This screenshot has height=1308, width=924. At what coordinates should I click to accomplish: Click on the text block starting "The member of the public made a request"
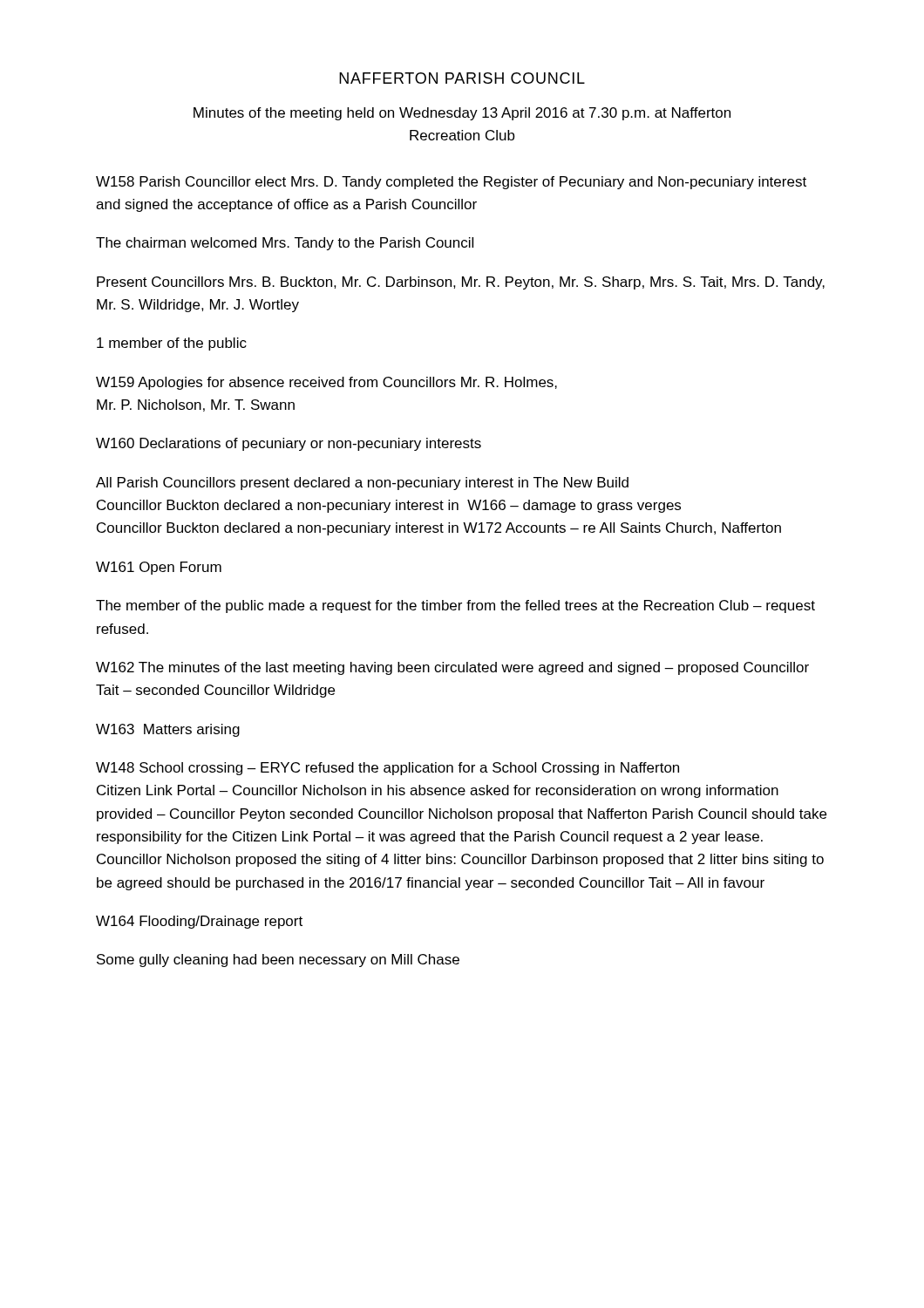(x=455, y=617)
